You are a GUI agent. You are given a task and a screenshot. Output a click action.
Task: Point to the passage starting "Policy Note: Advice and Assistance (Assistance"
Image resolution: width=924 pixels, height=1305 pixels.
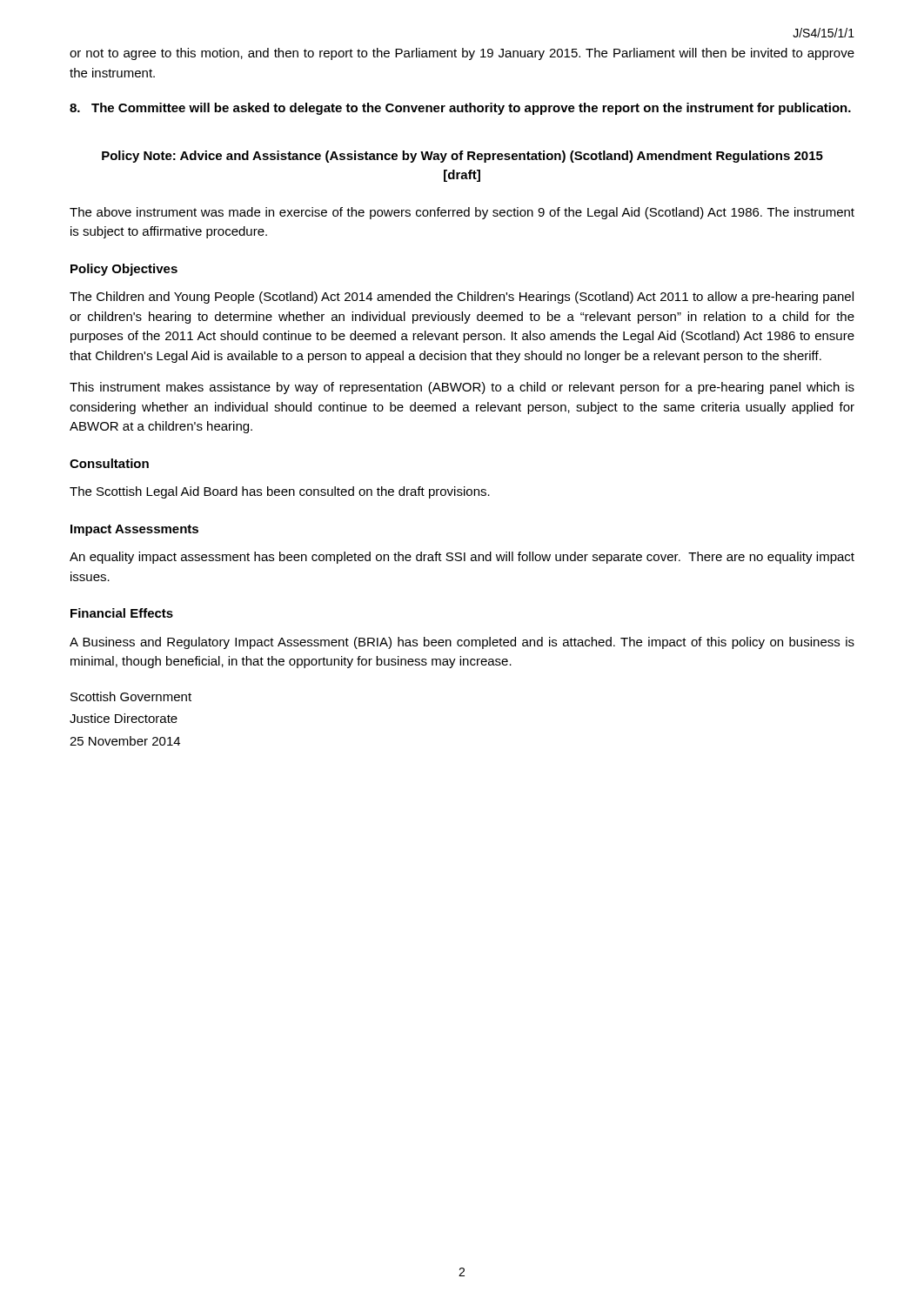pos(462,165)
